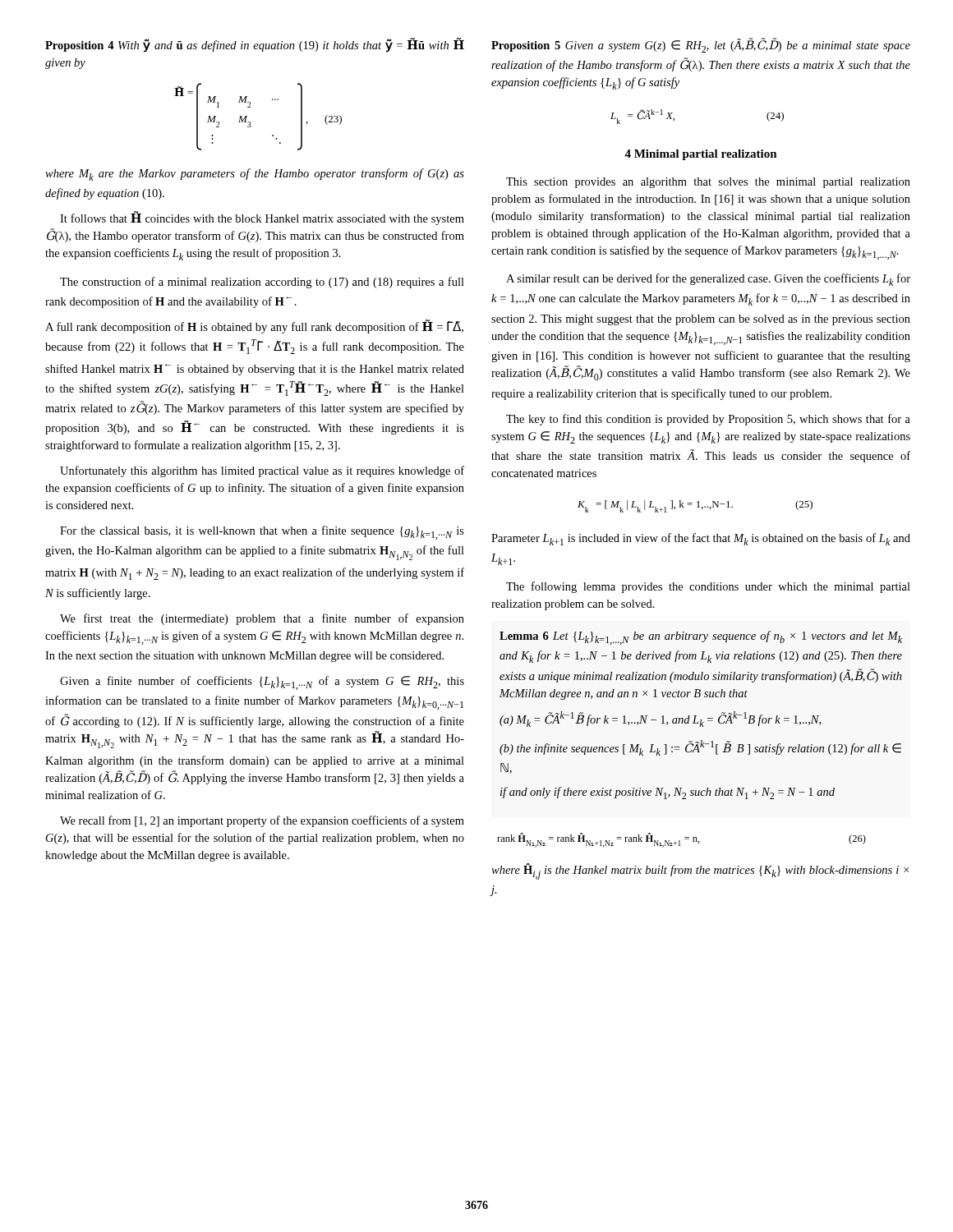Click on the text block that says "Proposition 5 Given a system G(z) ∈"
This screenshot has height=1232, width=953.
[x=701, y=66]
